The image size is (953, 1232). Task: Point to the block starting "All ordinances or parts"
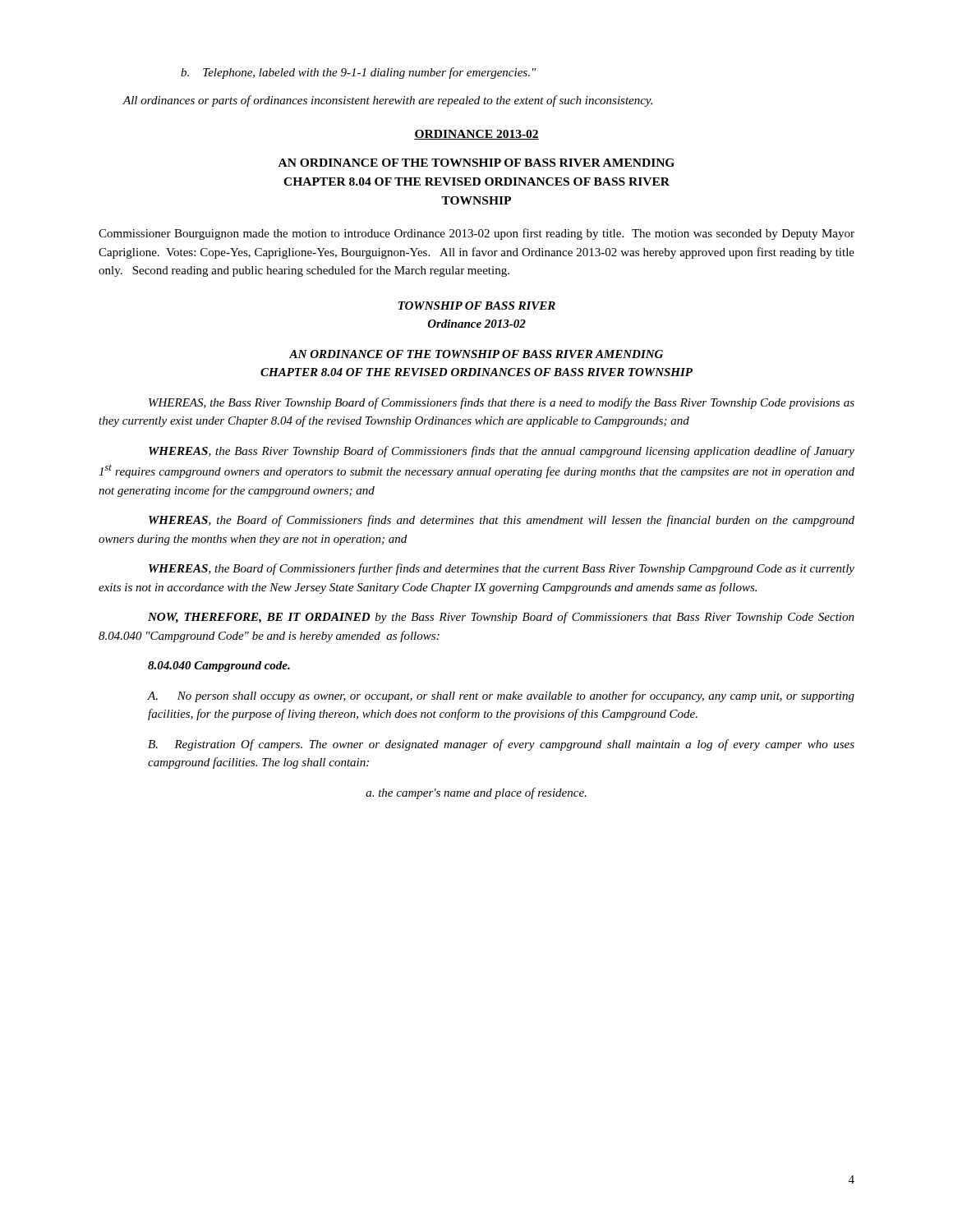click(x=376, y=100)
